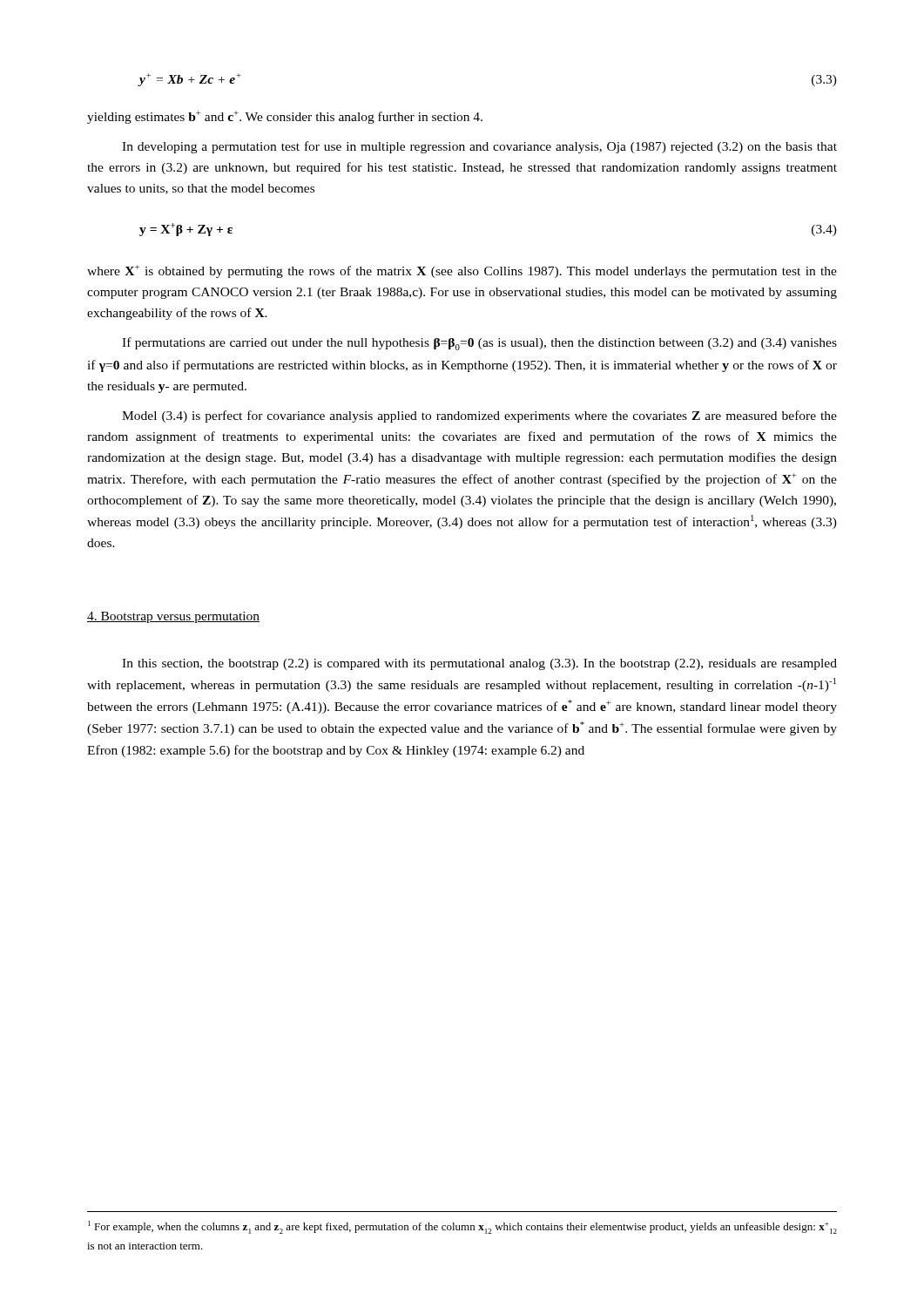This screenshot has height=1307, width=924.
Task: Navigate to the region starting "yielding estimates b+ and c+."
Action: [285, 116]
